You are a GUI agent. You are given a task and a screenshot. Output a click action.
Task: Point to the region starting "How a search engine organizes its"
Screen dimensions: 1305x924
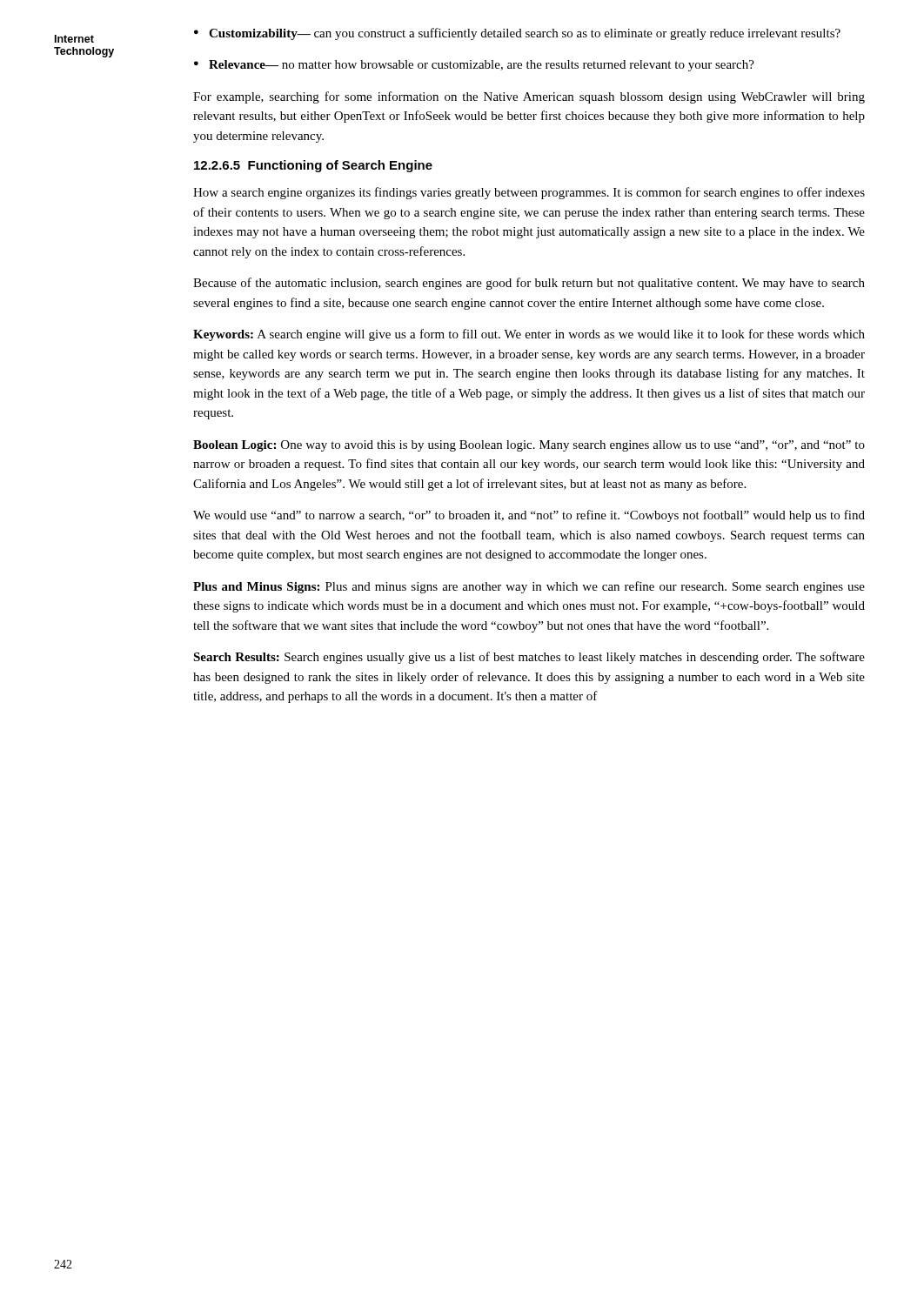click(529, 222)
